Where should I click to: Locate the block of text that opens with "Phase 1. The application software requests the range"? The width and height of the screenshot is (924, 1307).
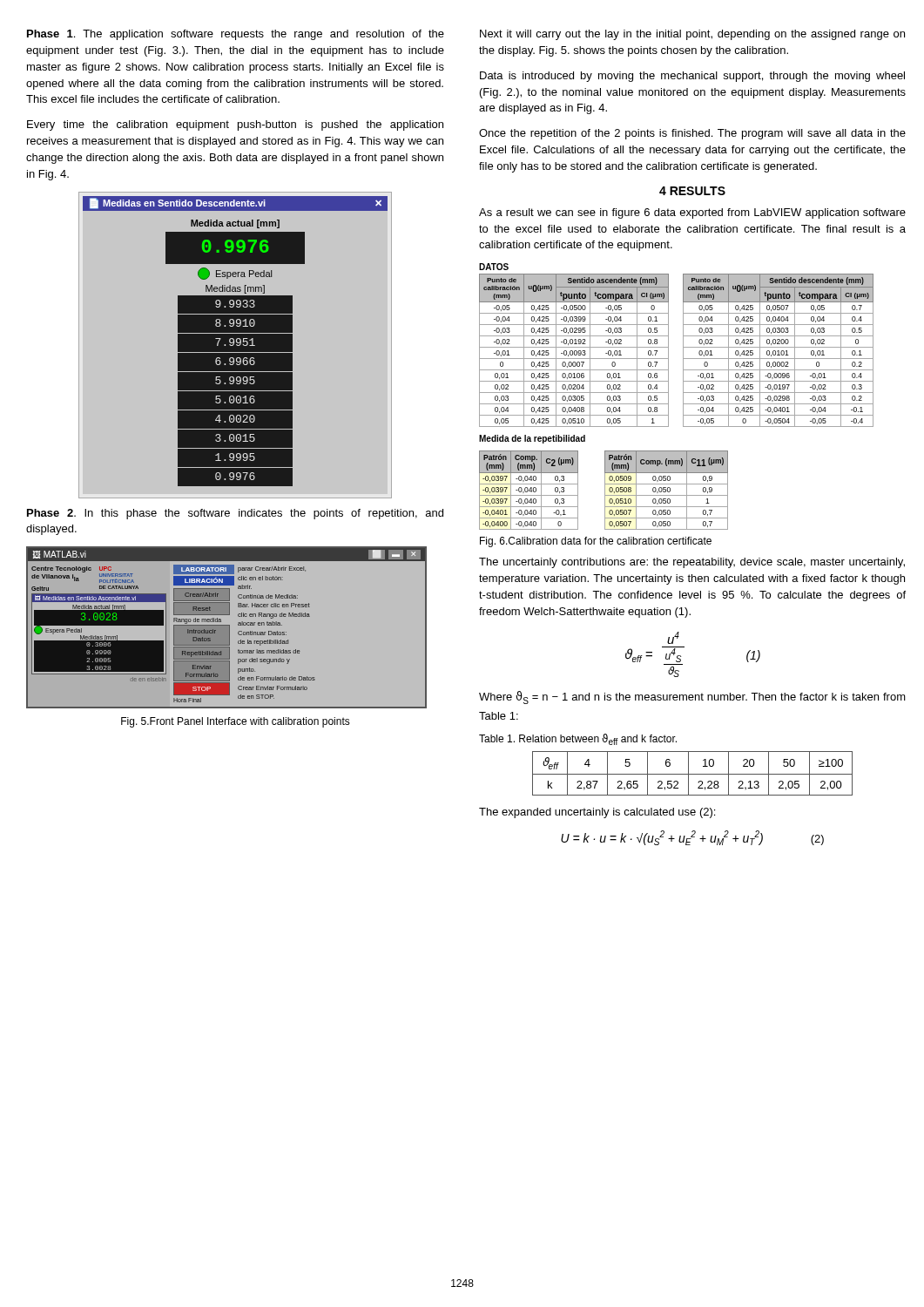235,66
